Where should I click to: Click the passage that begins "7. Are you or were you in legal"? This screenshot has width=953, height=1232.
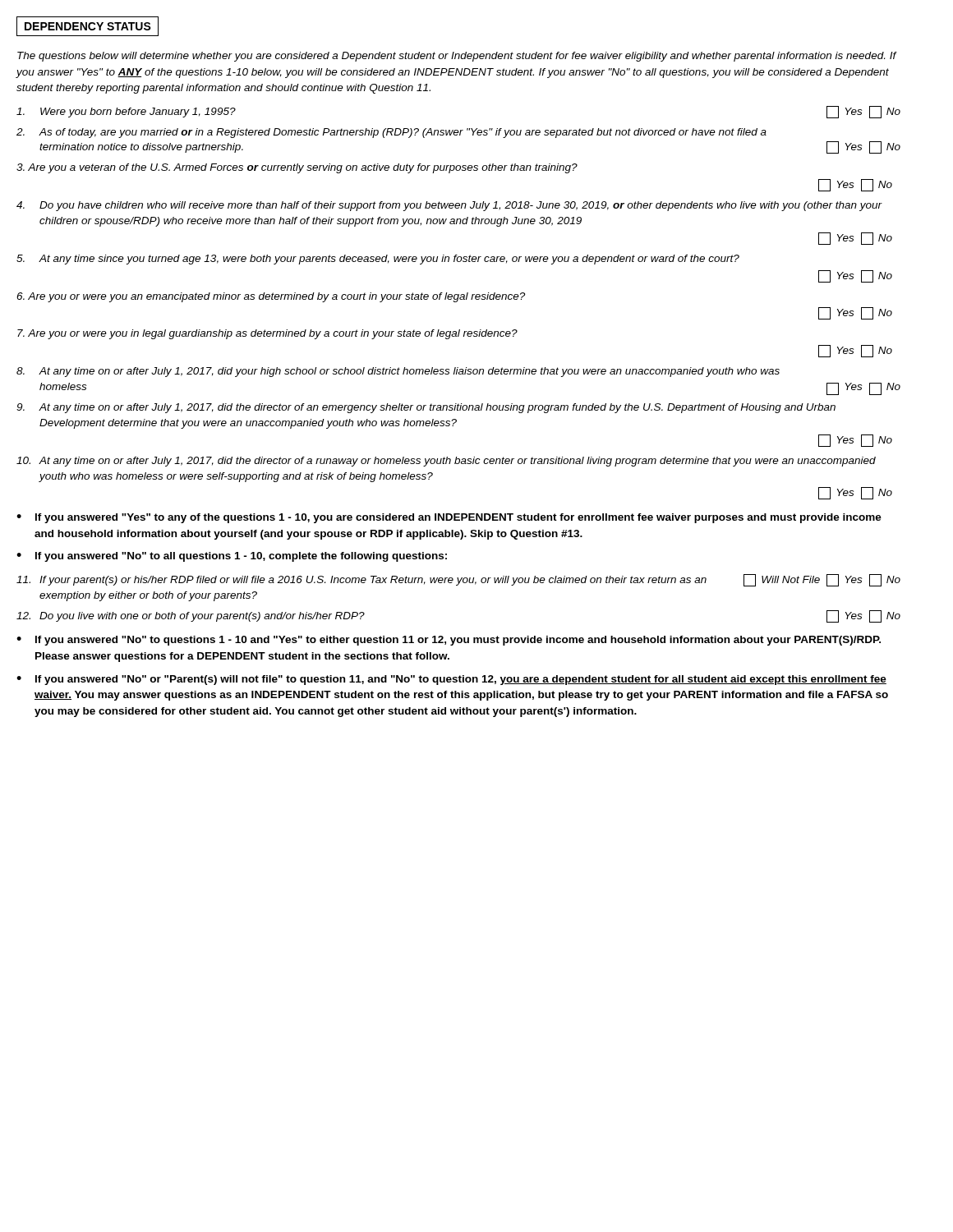(x=460, y=343)
